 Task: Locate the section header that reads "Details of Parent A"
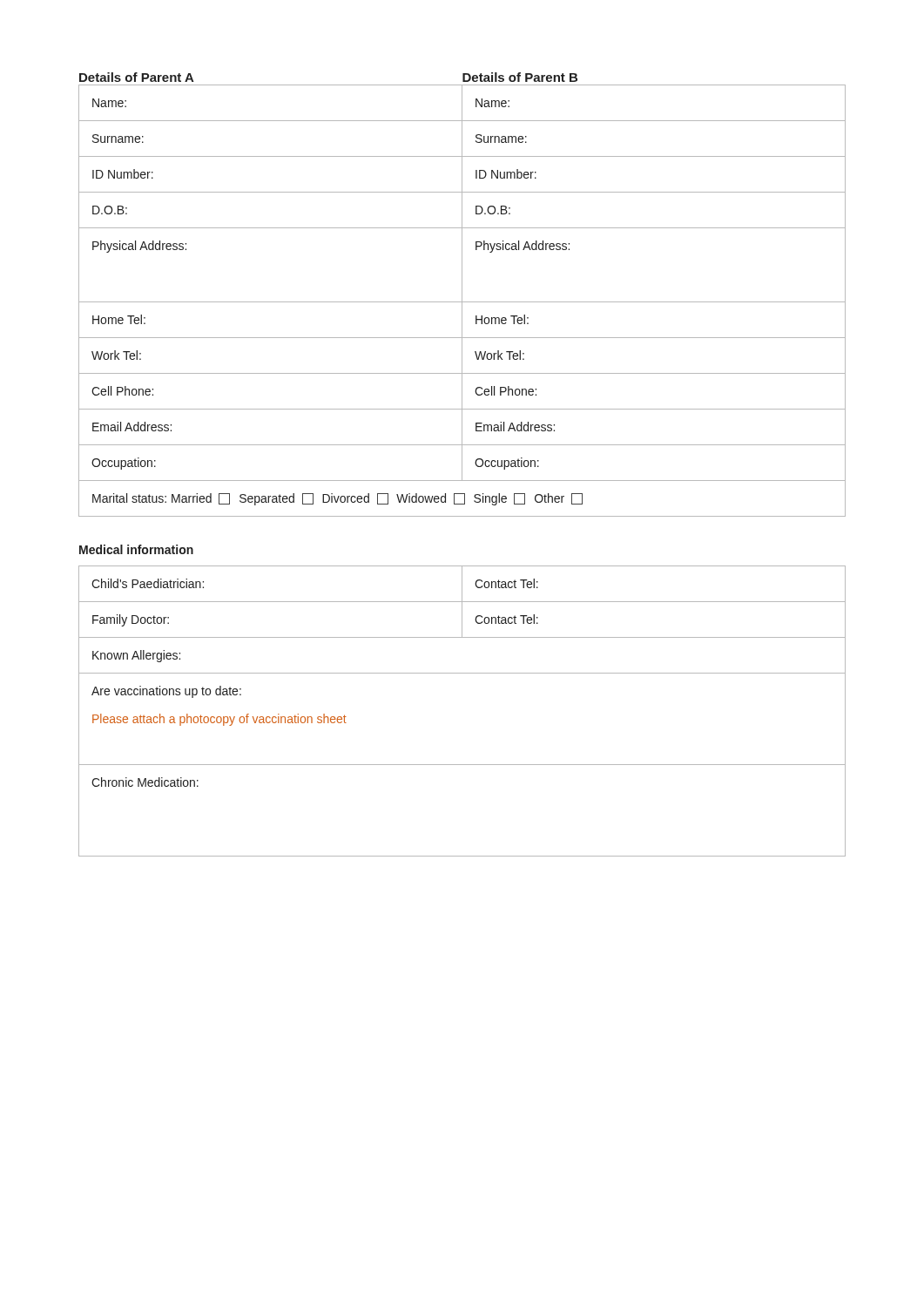tap(136, 77)
